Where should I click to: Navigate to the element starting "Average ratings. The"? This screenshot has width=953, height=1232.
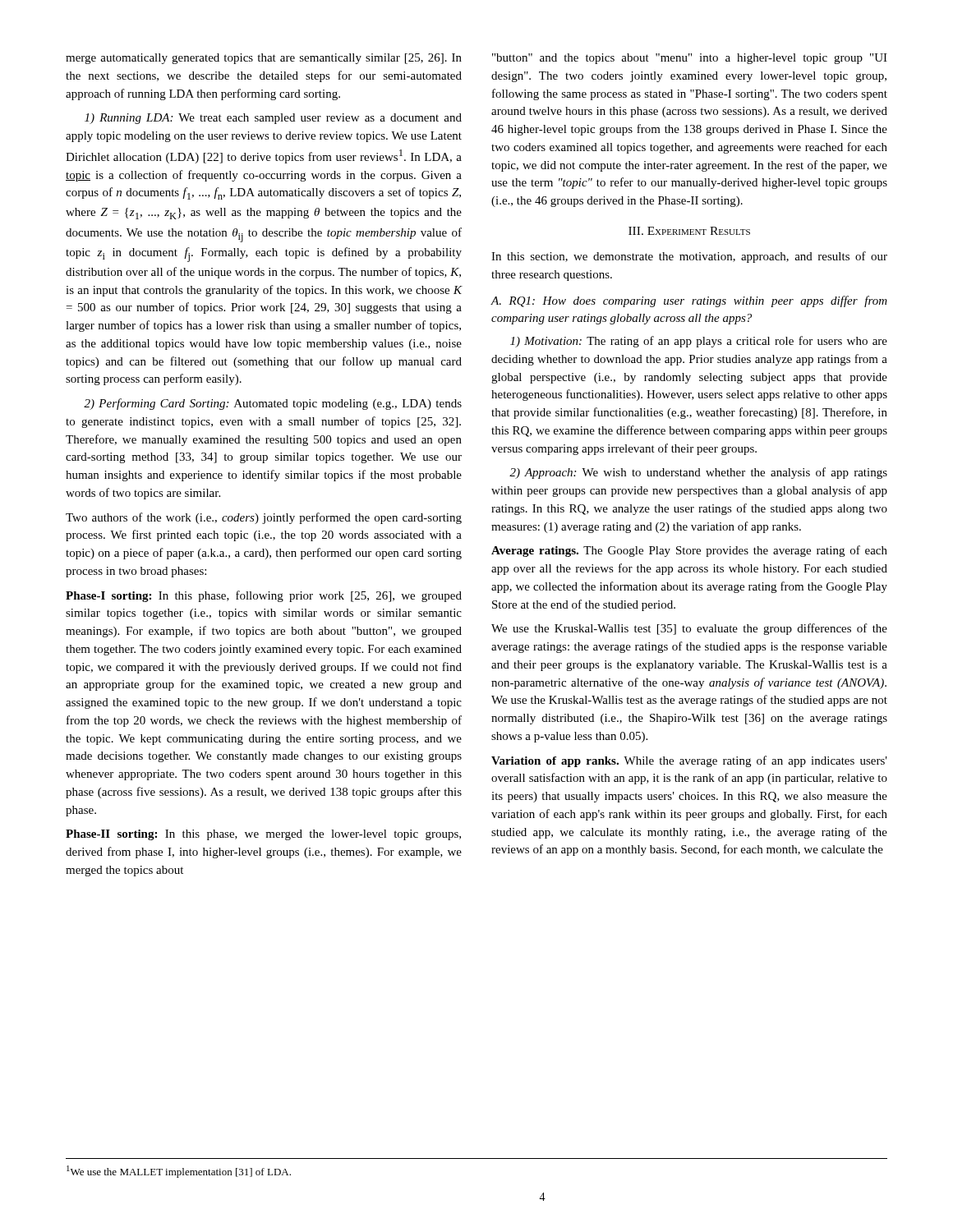coord(689,578)
